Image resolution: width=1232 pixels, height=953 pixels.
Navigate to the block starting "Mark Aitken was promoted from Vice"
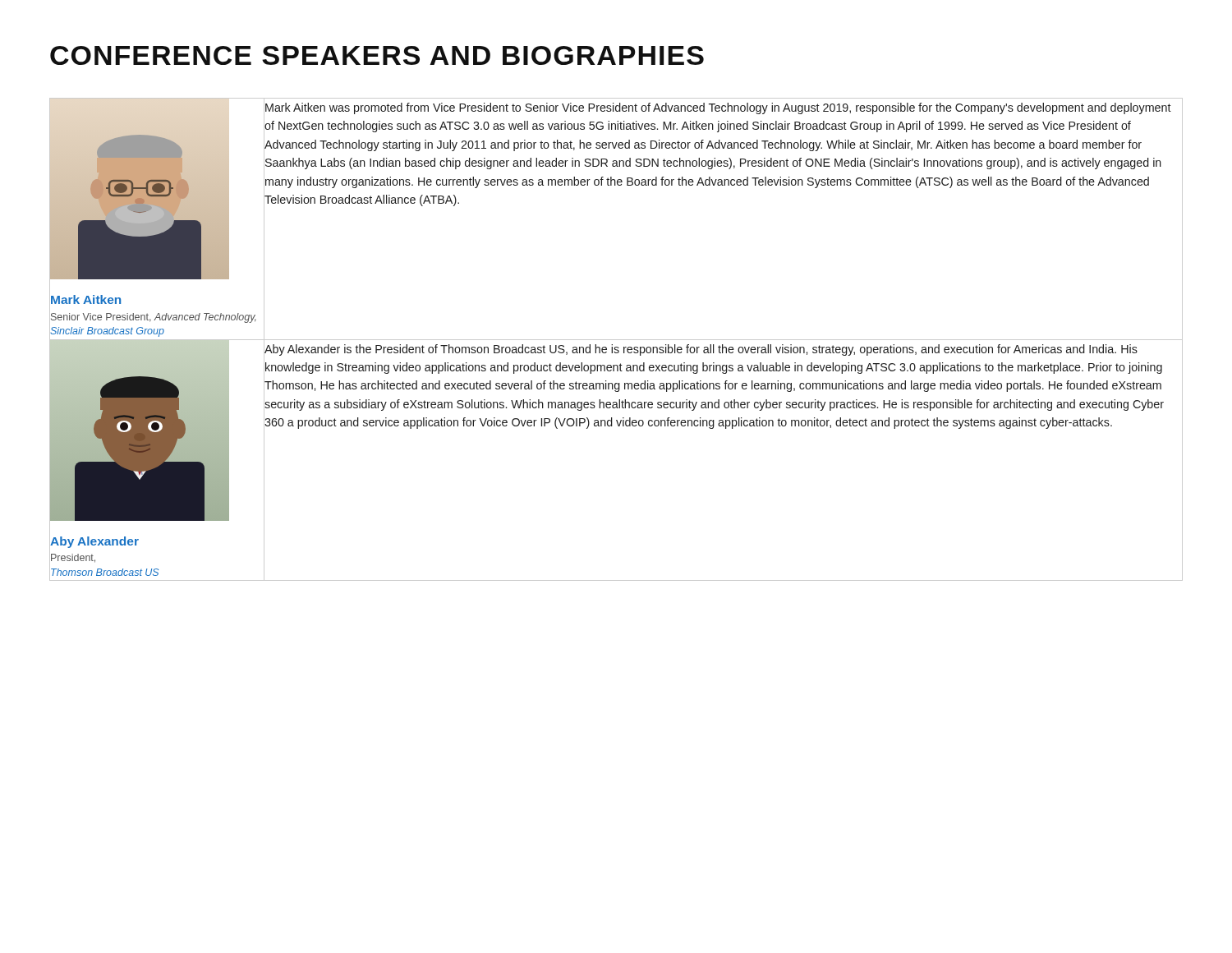718,154
